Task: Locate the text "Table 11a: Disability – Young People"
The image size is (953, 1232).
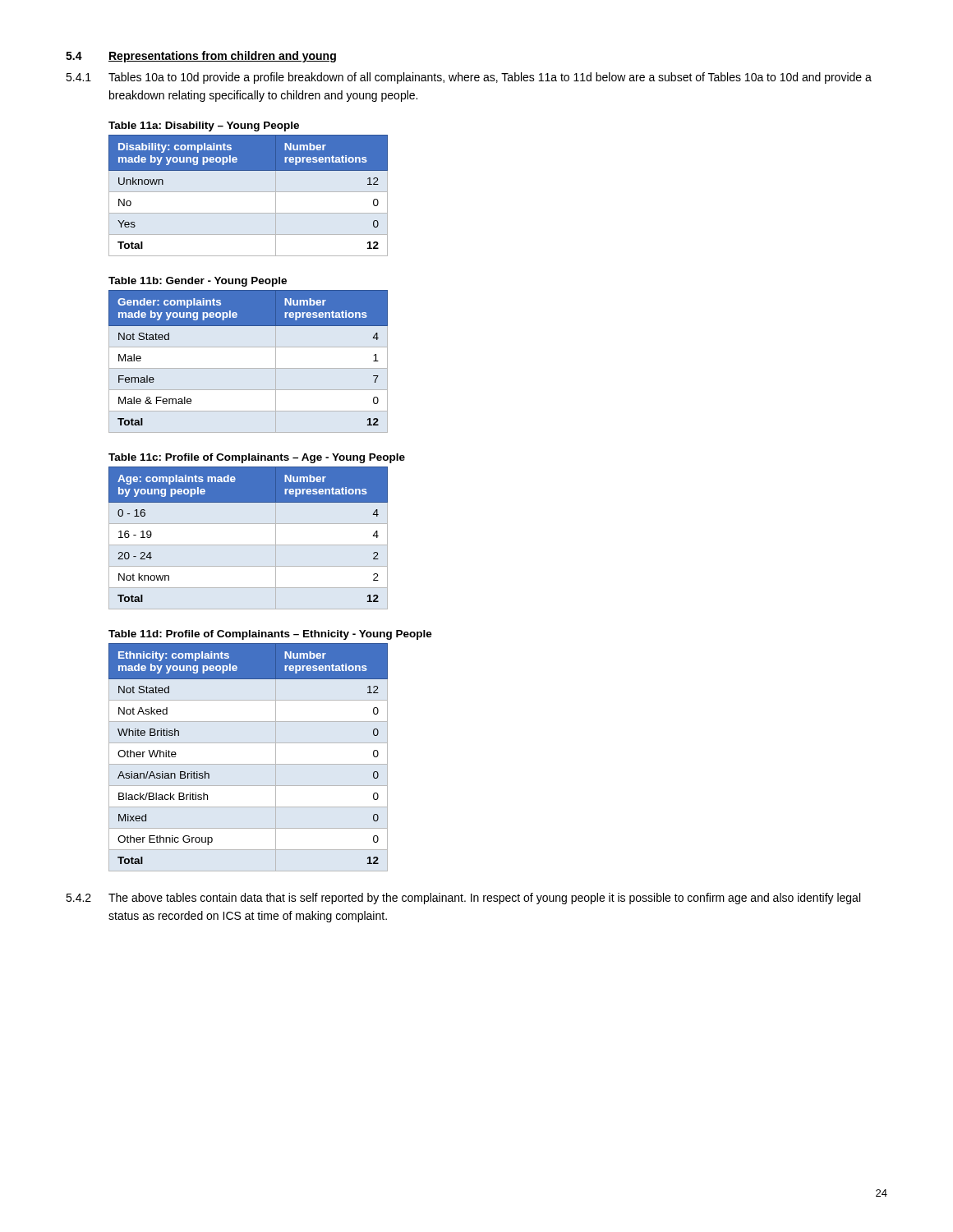Action: tap(204, 126)
